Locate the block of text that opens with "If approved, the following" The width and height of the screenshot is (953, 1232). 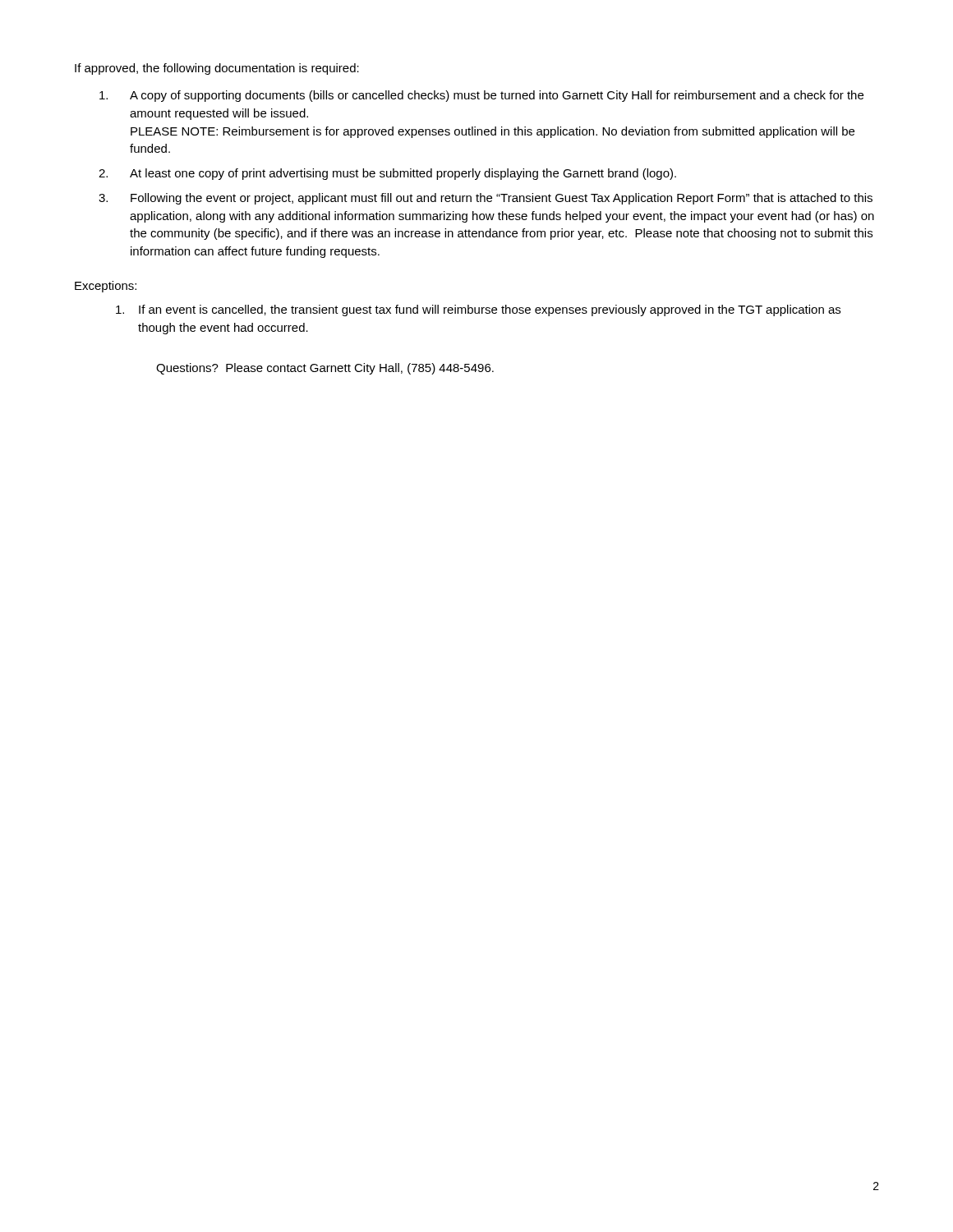217,68
